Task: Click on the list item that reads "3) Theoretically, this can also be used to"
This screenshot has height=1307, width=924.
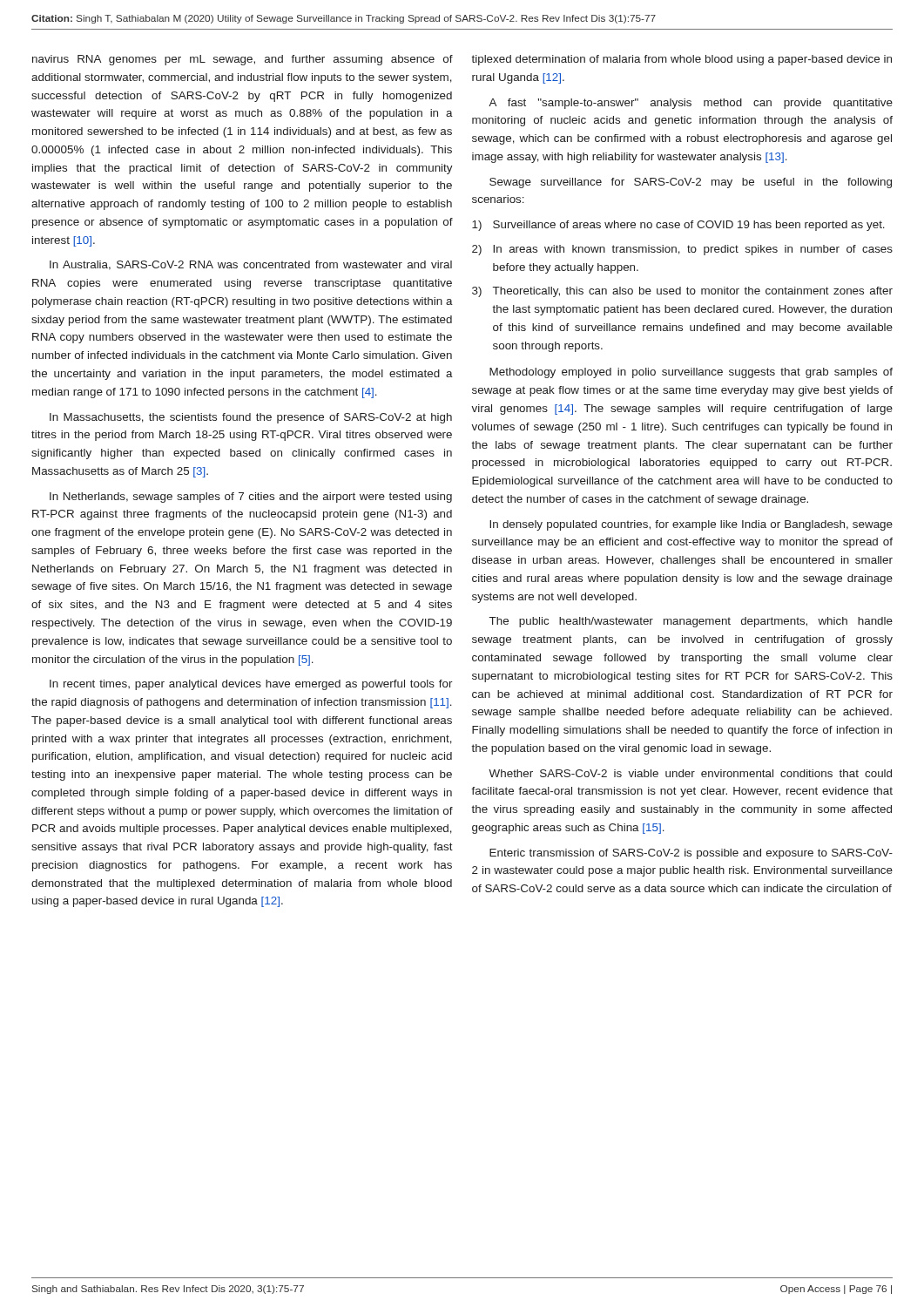Action: (682, 319)
